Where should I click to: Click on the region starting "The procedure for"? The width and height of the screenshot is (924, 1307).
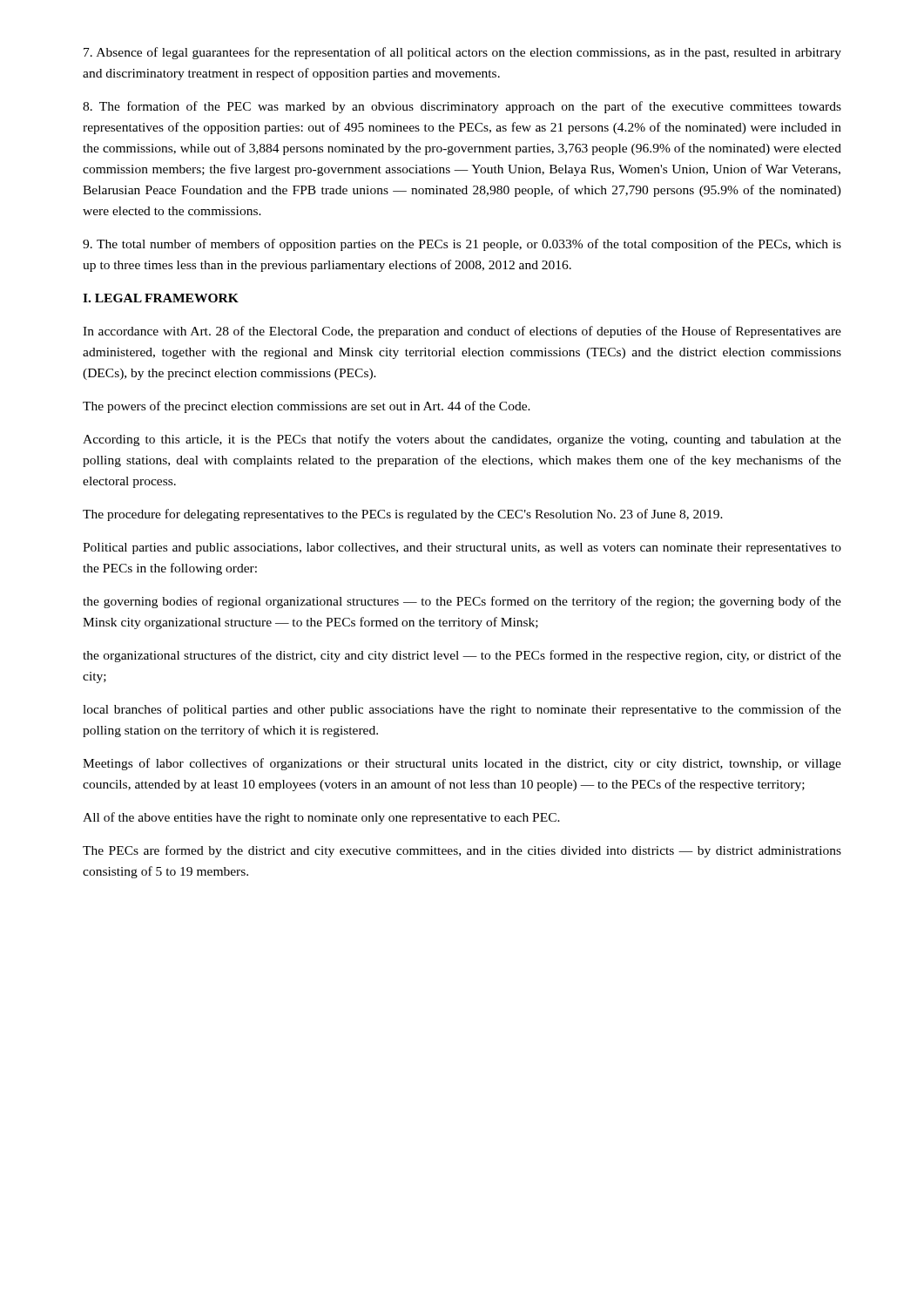point(403,514)
